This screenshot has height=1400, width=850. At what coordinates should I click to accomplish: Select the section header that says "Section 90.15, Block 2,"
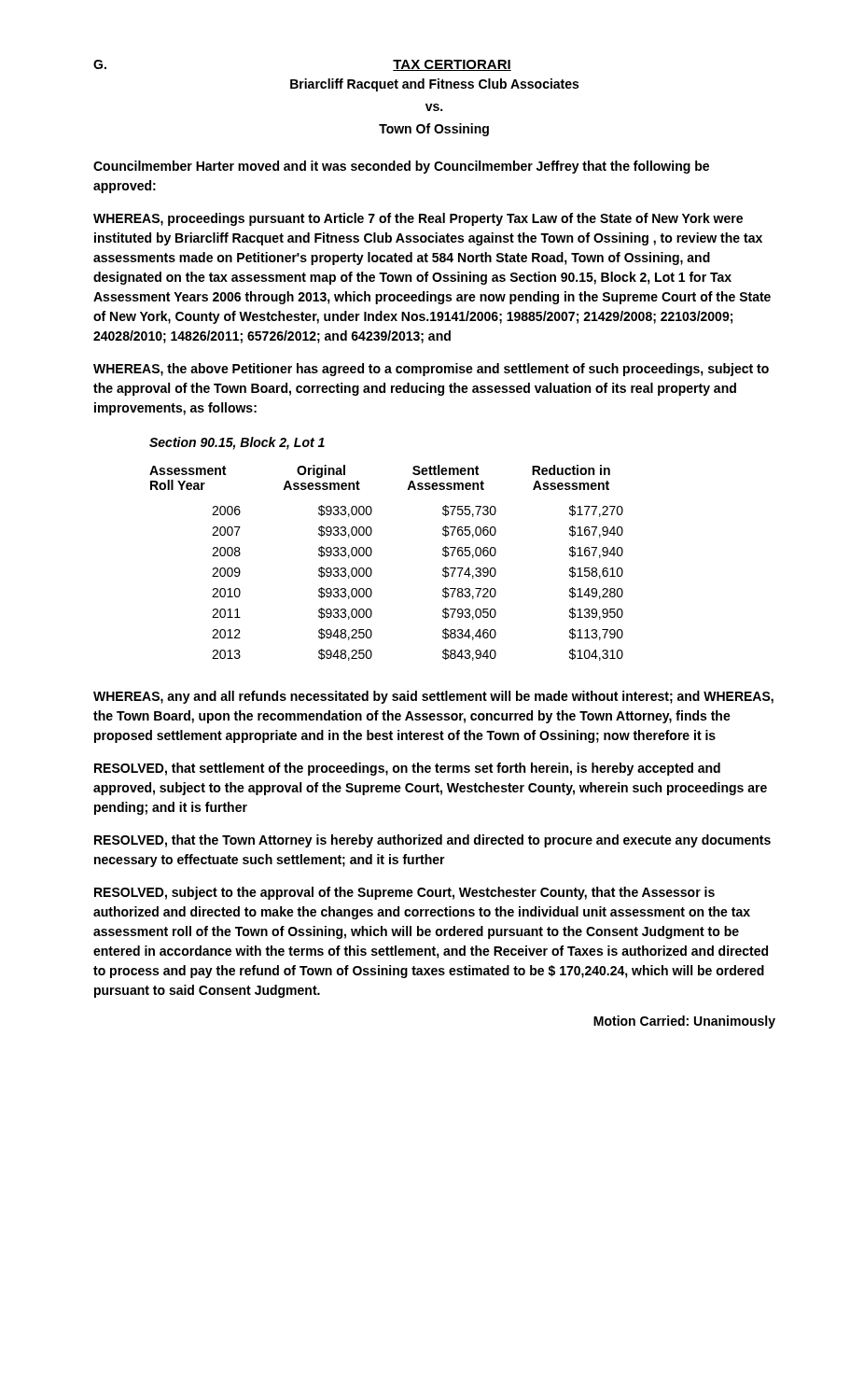237,443
